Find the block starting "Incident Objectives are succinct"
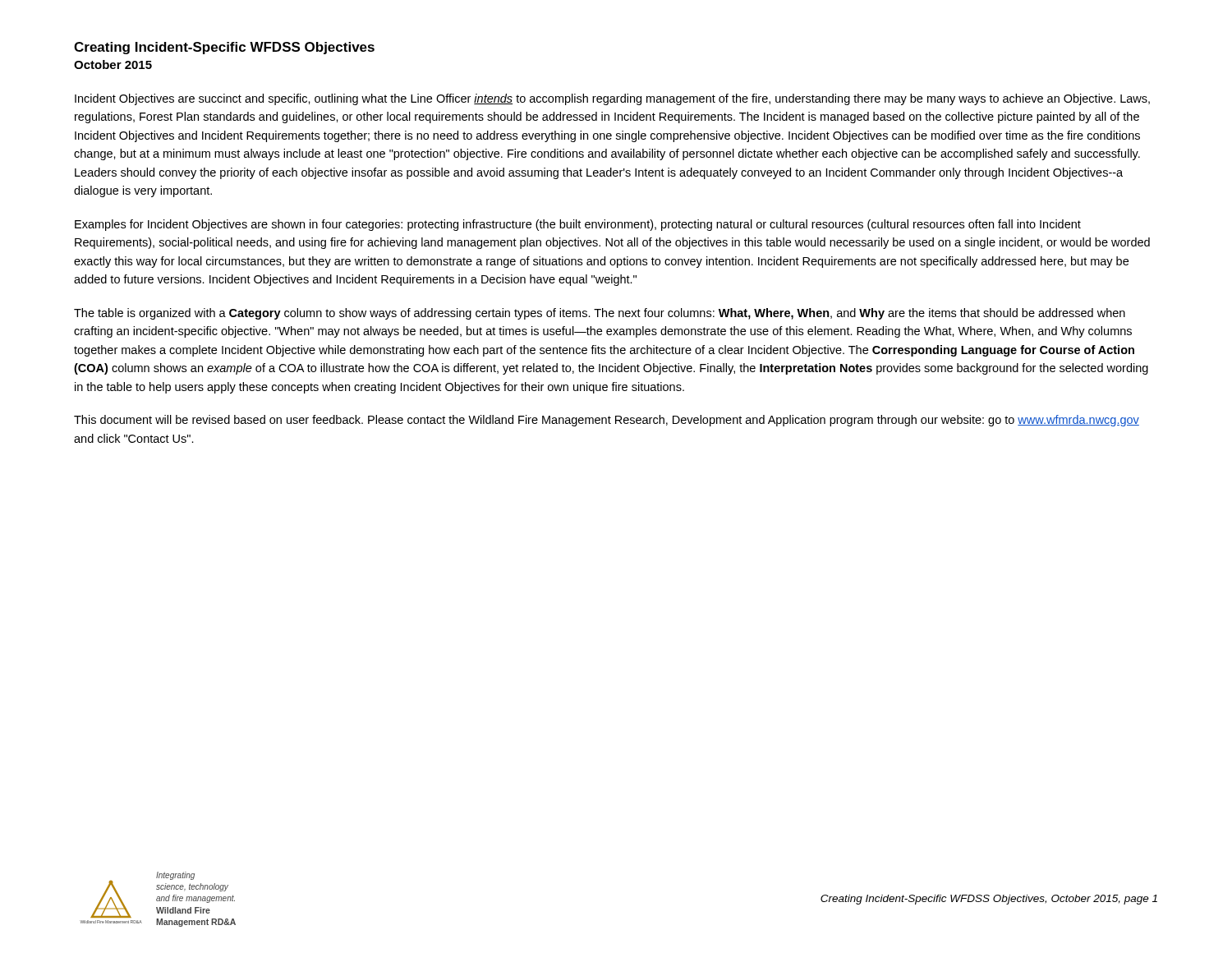Image resolution: width=1232 pixels, height=953 pixels. click(612, 145)
